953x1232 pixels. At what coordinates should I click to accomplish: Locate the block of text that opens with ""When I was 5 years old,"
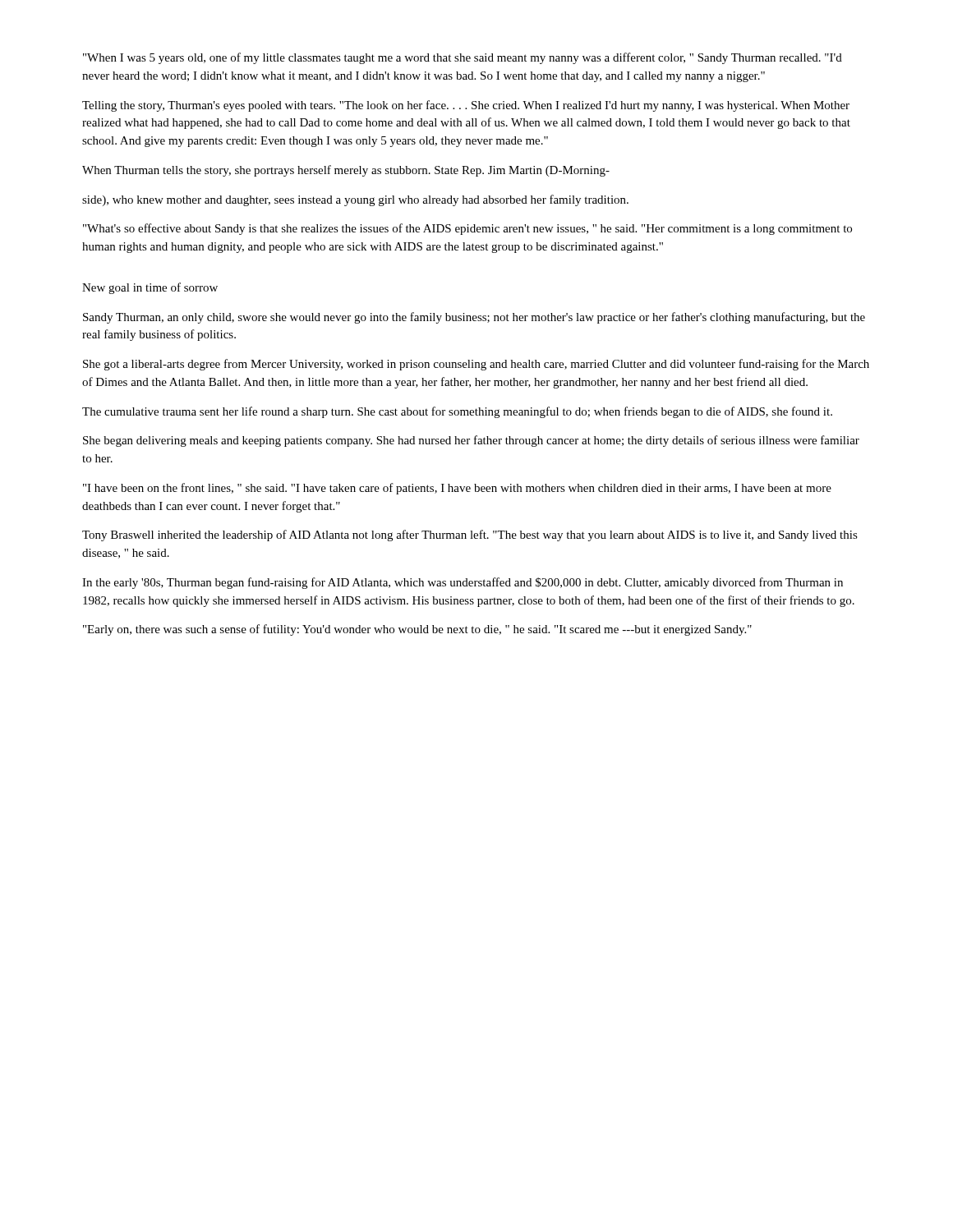point(462,66)
